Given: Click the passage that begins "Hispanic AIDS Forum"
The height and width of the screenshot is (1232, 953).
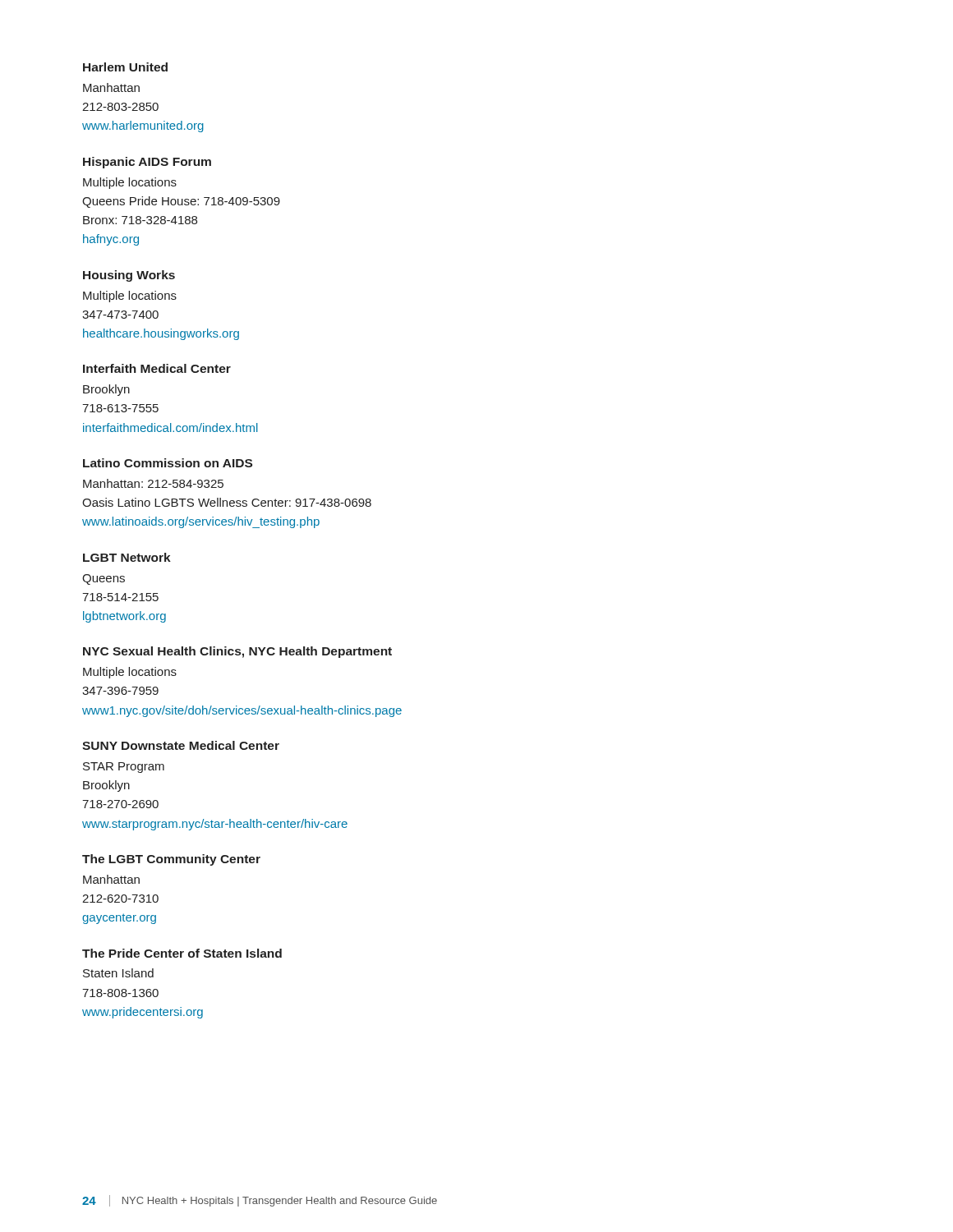Looking at the screenshot, I should click(x=147, y=163).
